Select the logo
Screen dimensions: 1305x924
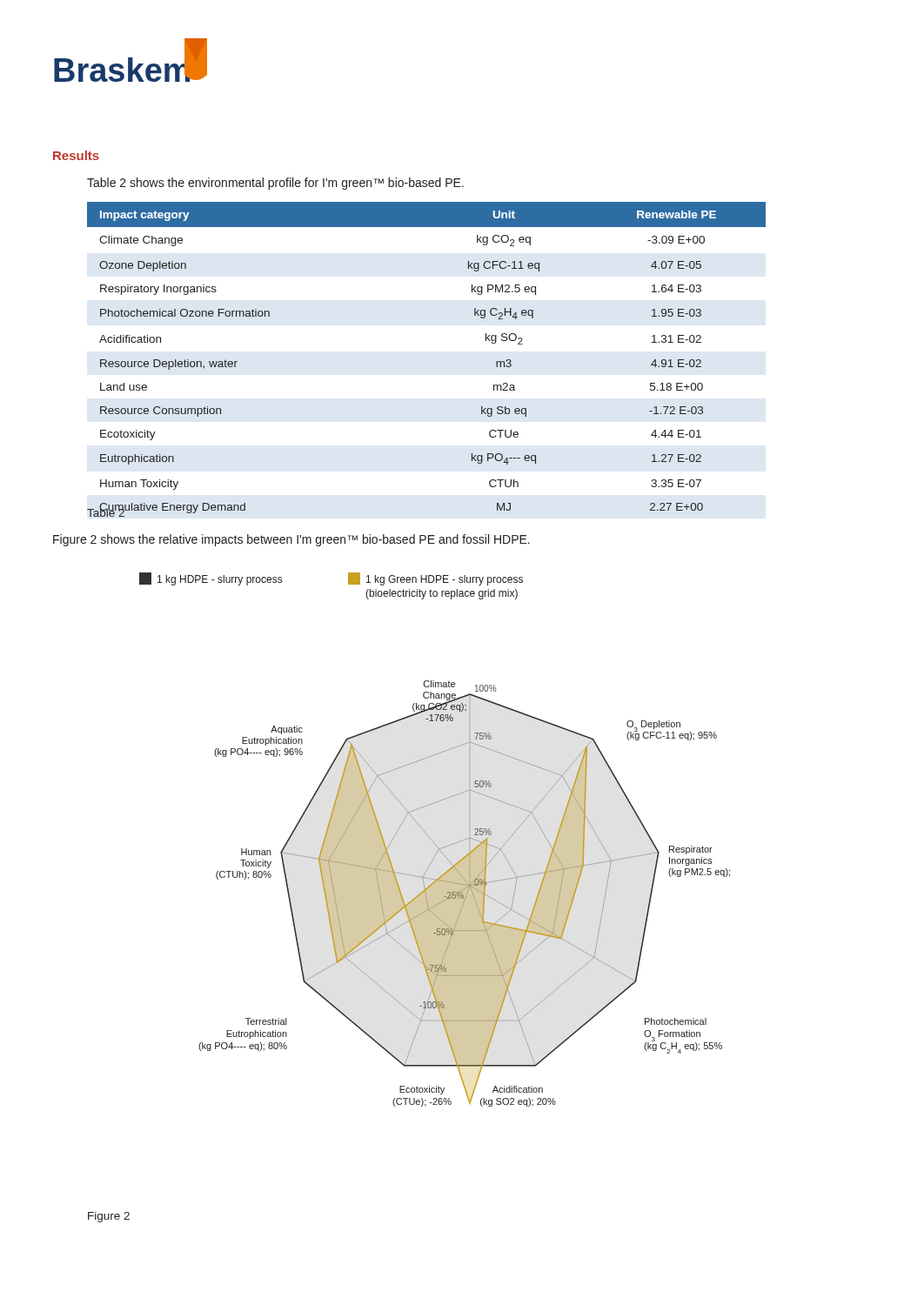tap(131, 72)
